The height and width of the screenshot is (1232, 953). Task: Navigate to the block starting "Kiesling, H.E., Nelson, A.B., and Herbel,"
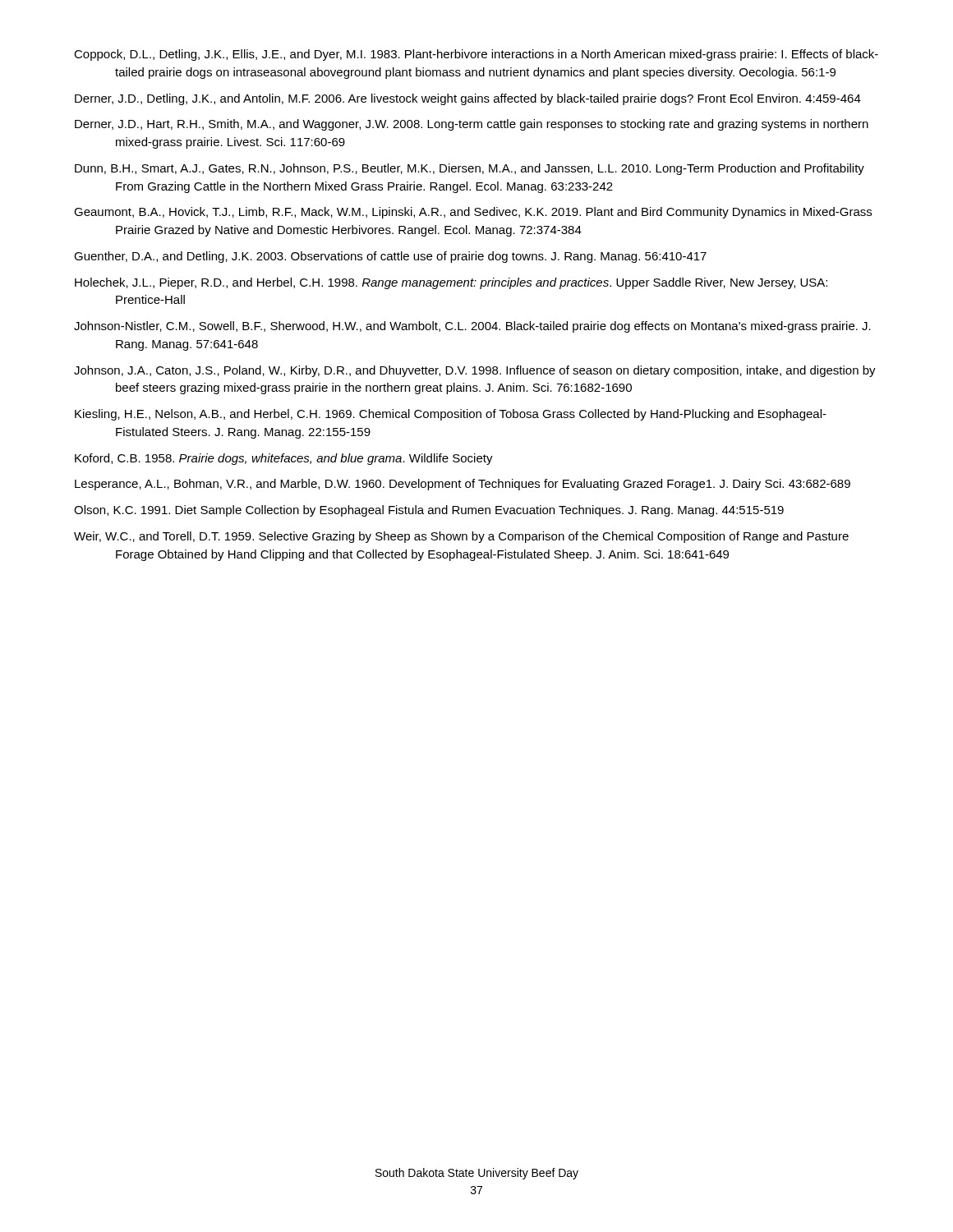450,422
